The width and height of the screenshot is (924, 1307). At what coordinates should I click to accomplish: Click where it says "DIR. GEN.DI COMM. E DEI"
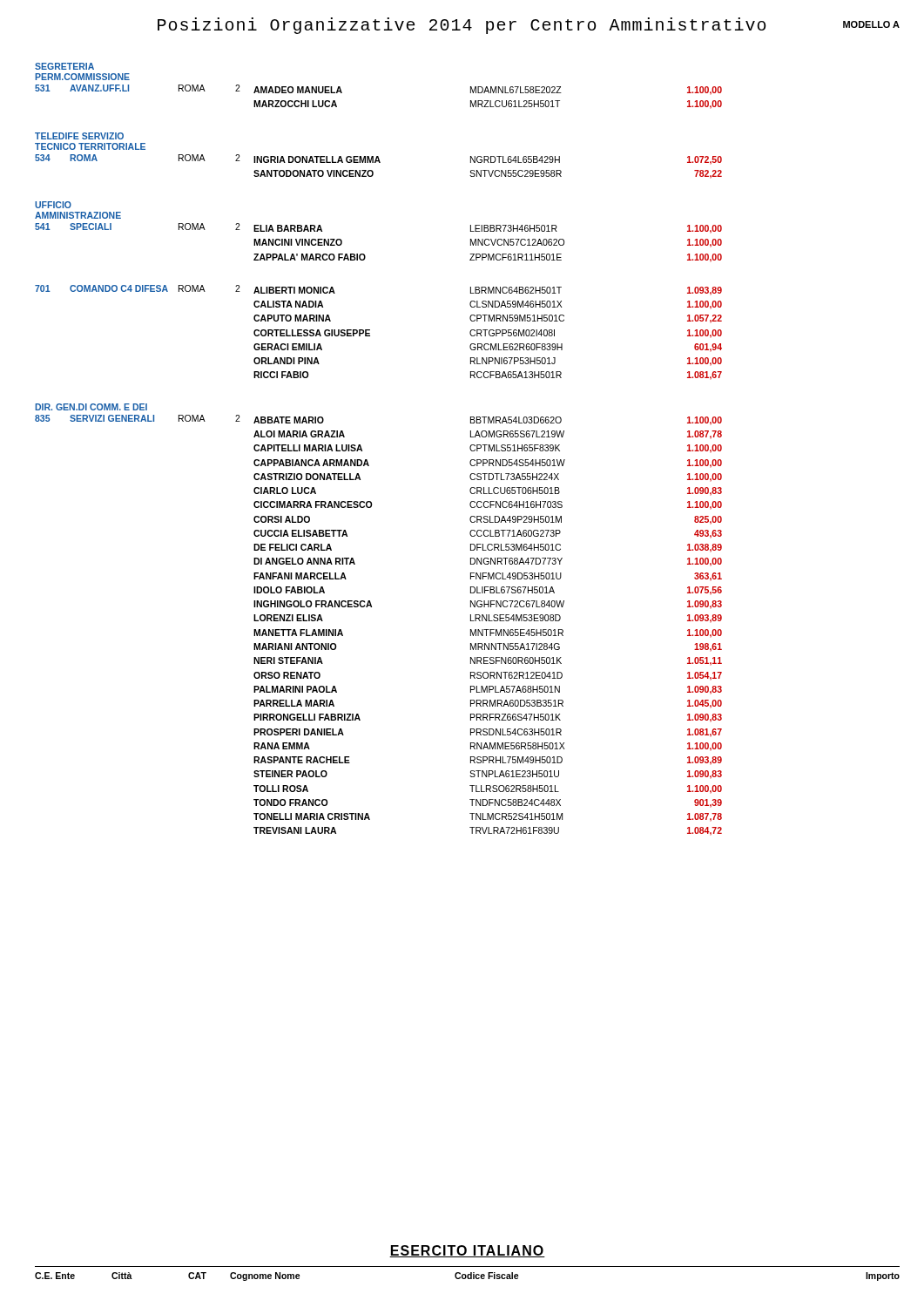pos(91,407)
